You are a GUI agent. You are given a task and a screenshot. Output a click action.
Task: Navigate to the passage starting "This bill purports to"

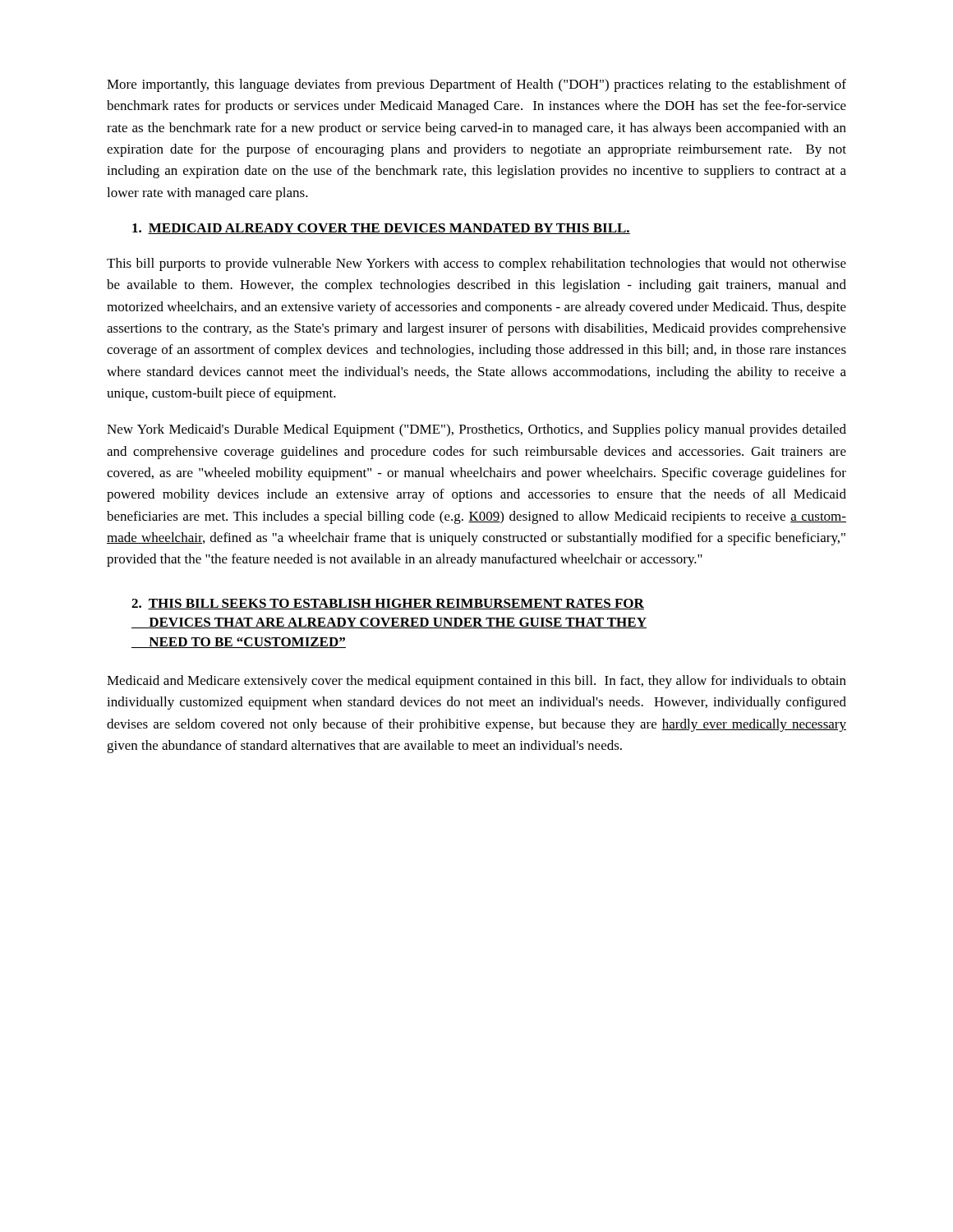coord(476,328)
